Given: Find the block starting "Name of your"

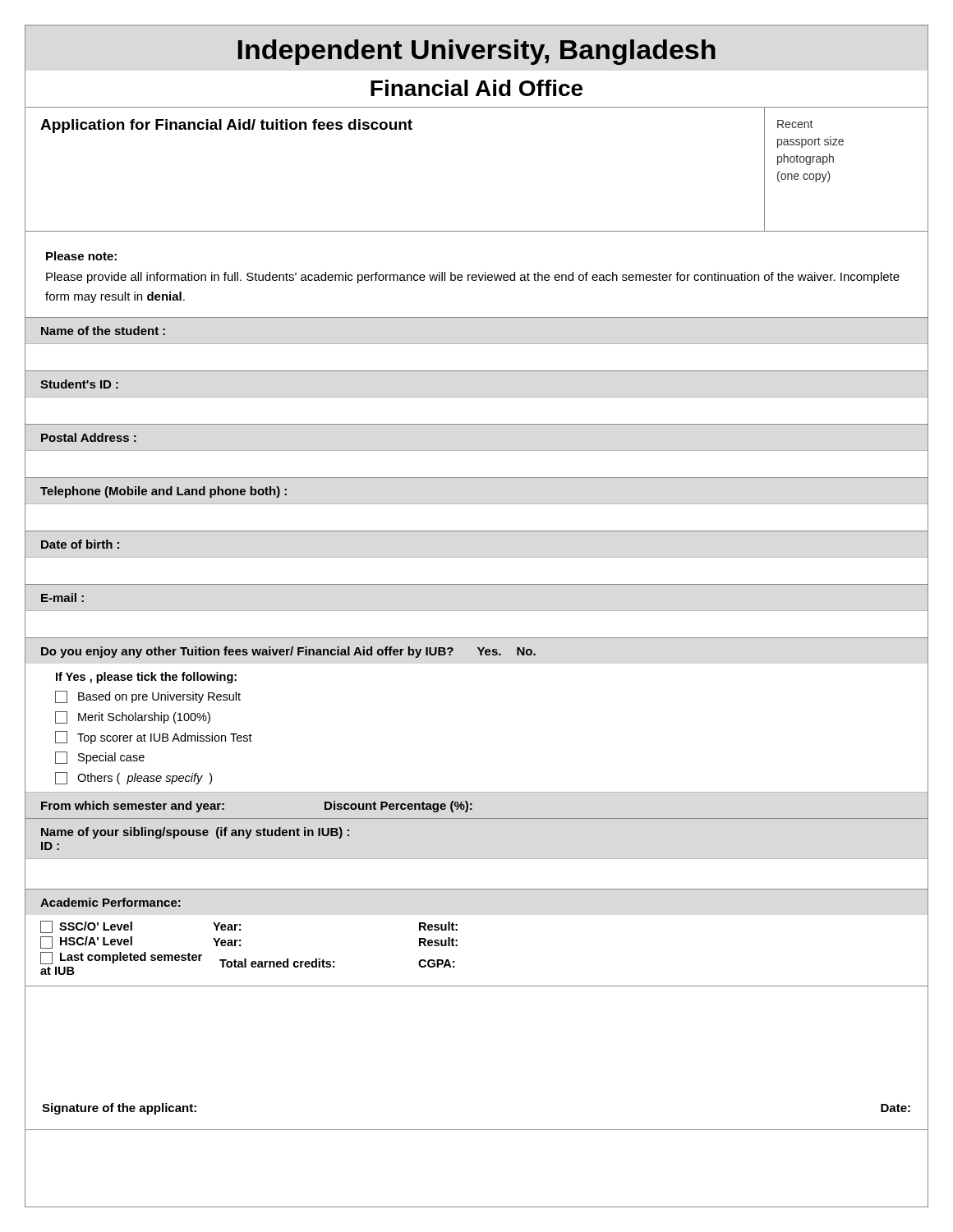Looking at the screenshot, I should tap(195, 838).
